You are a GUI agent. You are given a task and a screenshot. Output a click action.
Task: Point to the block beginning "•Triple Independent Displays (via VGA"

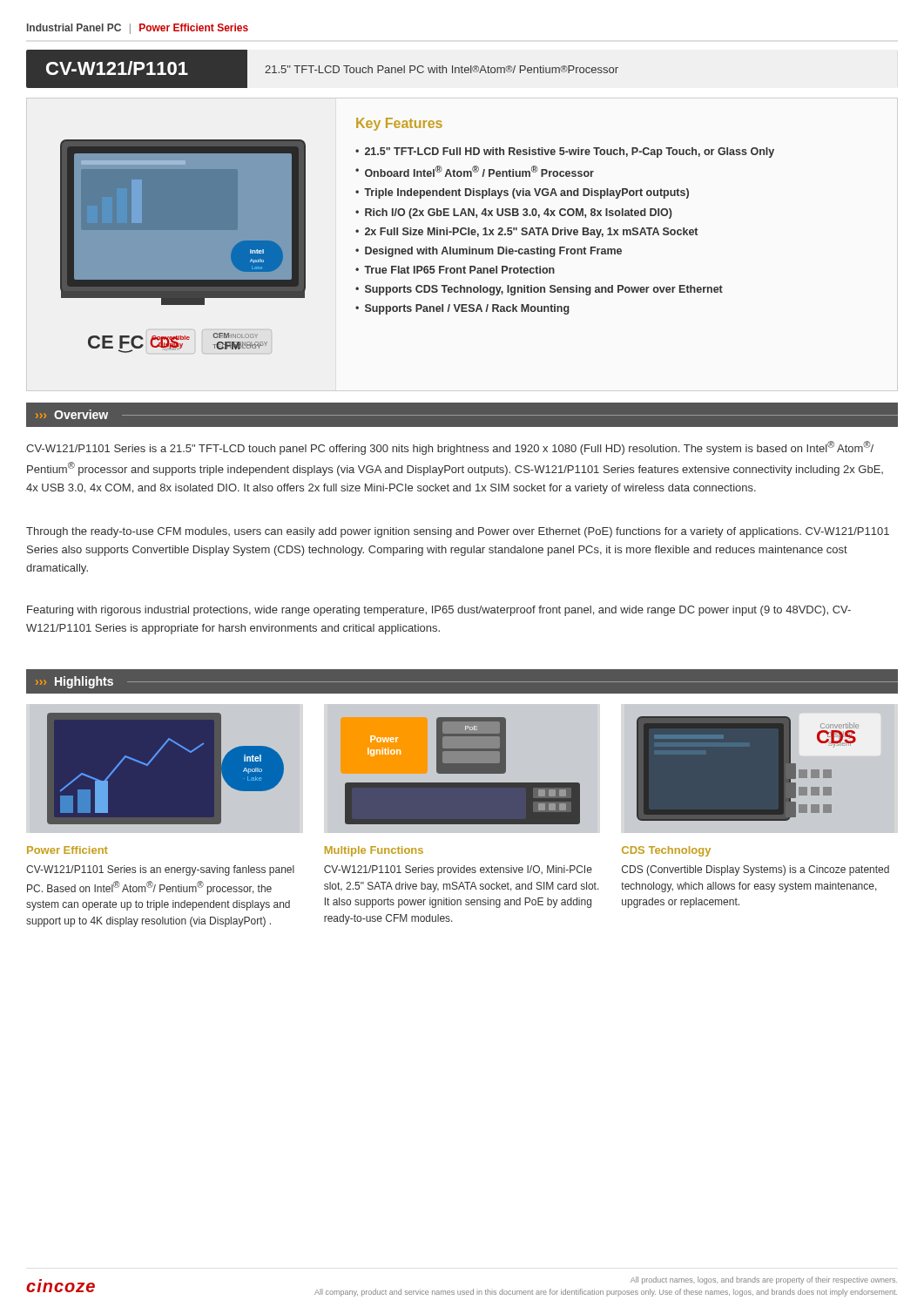(x=522, y=193)
